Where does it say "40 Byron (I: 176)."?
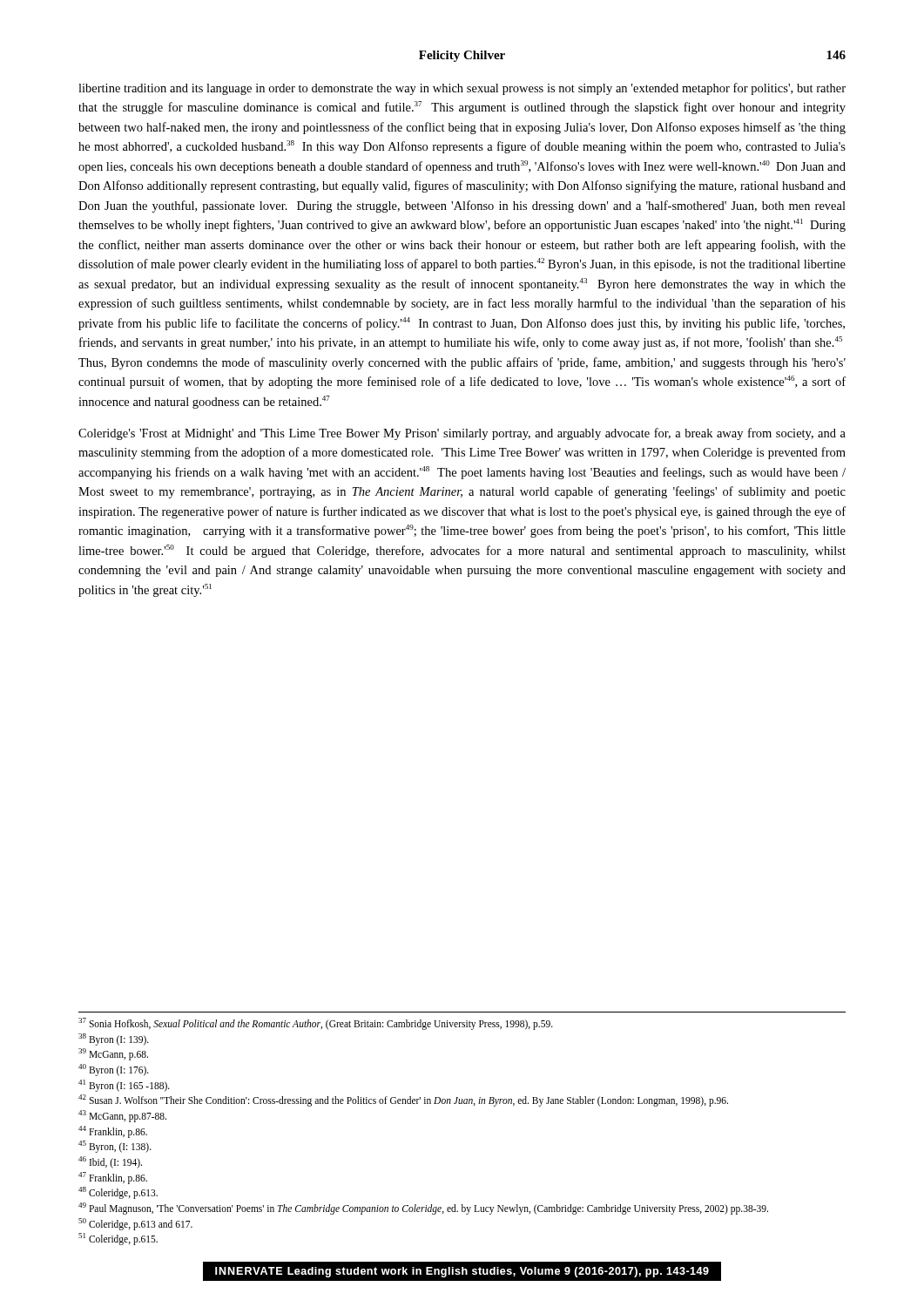924x1307 pixels. [x=114, y=1069]
